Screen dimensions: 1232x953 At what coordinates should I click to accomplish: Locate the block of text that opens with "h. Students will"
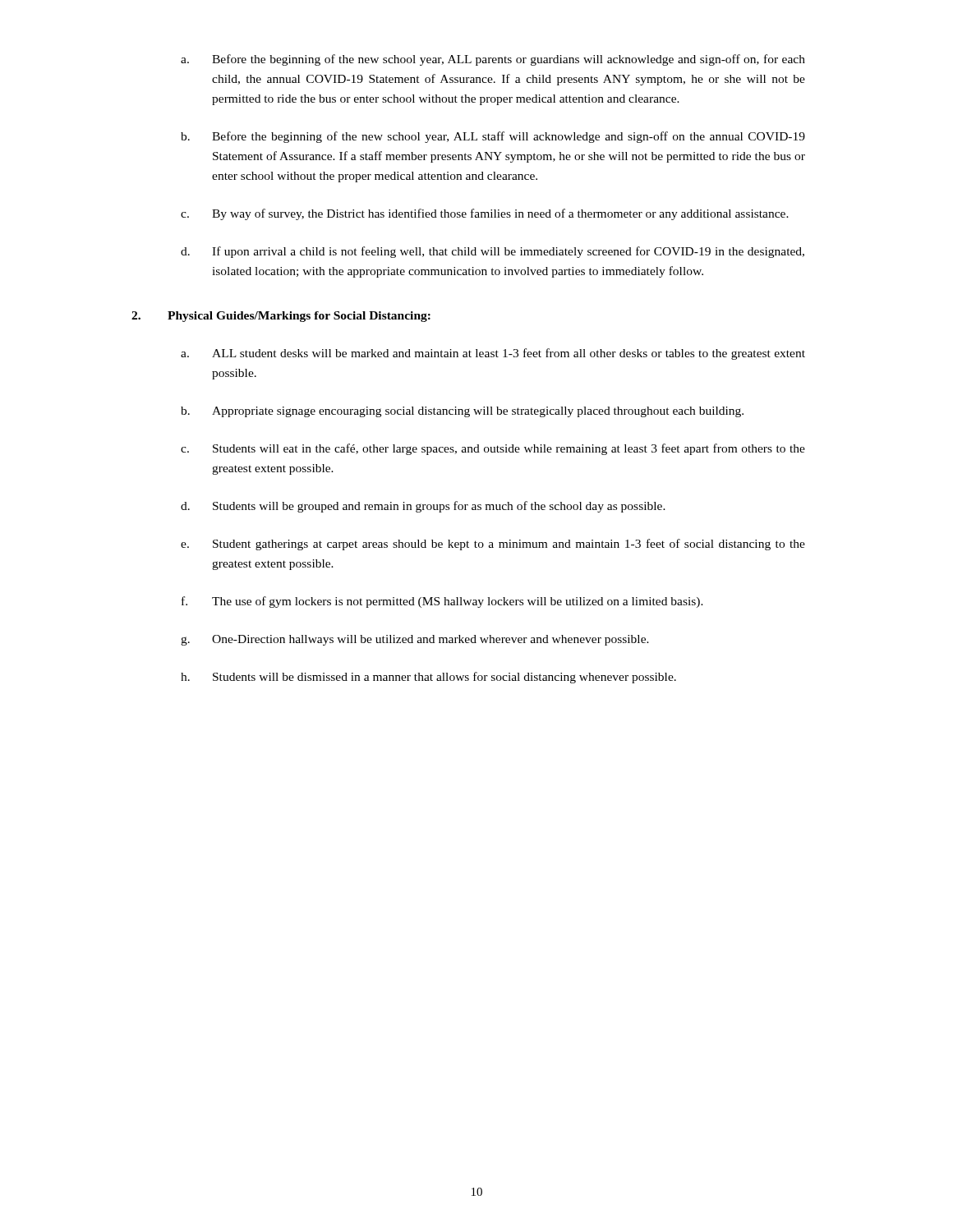pos(493,677)
